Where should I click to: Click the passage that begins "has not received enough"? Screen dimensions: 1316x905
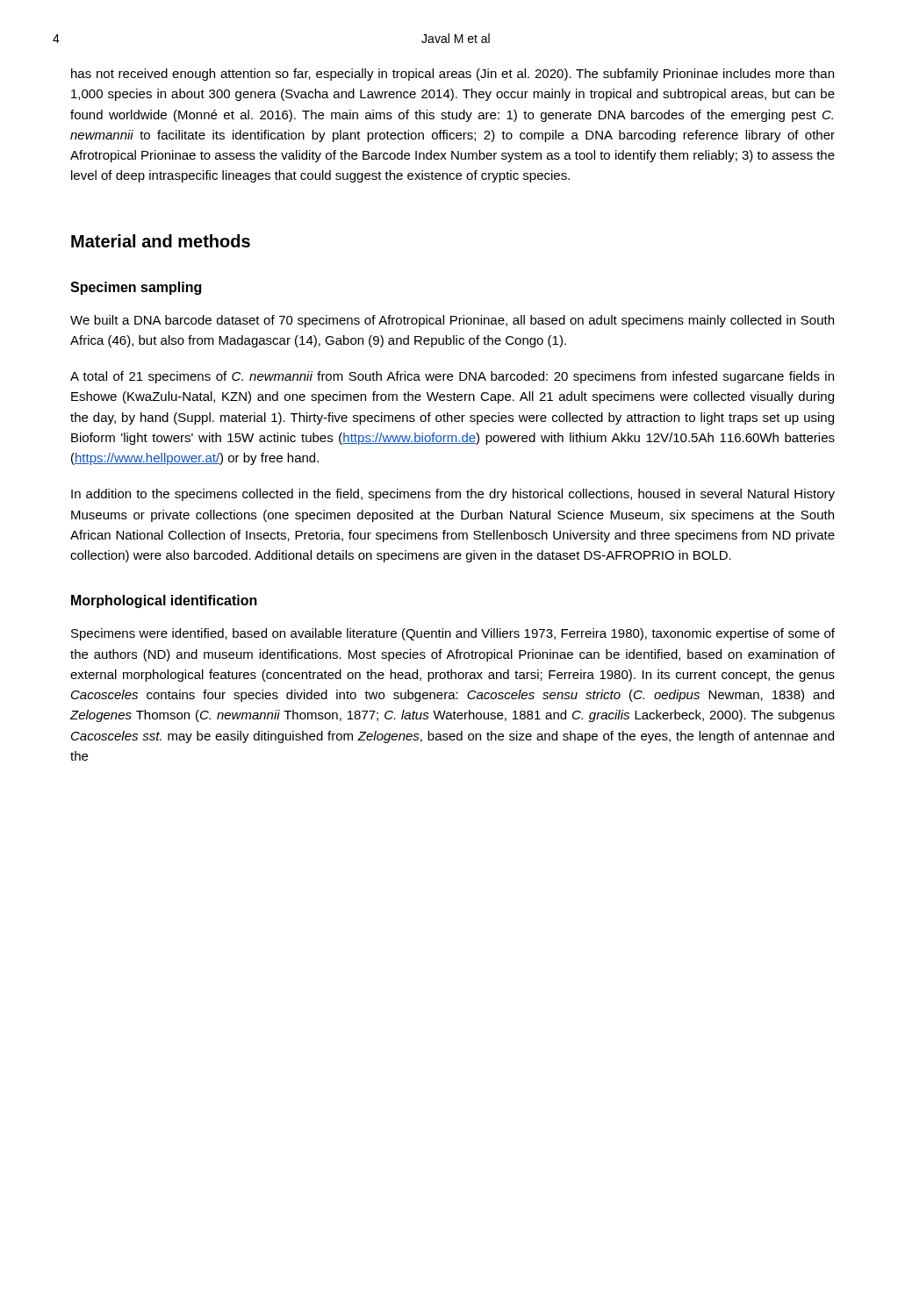point(452,124)
